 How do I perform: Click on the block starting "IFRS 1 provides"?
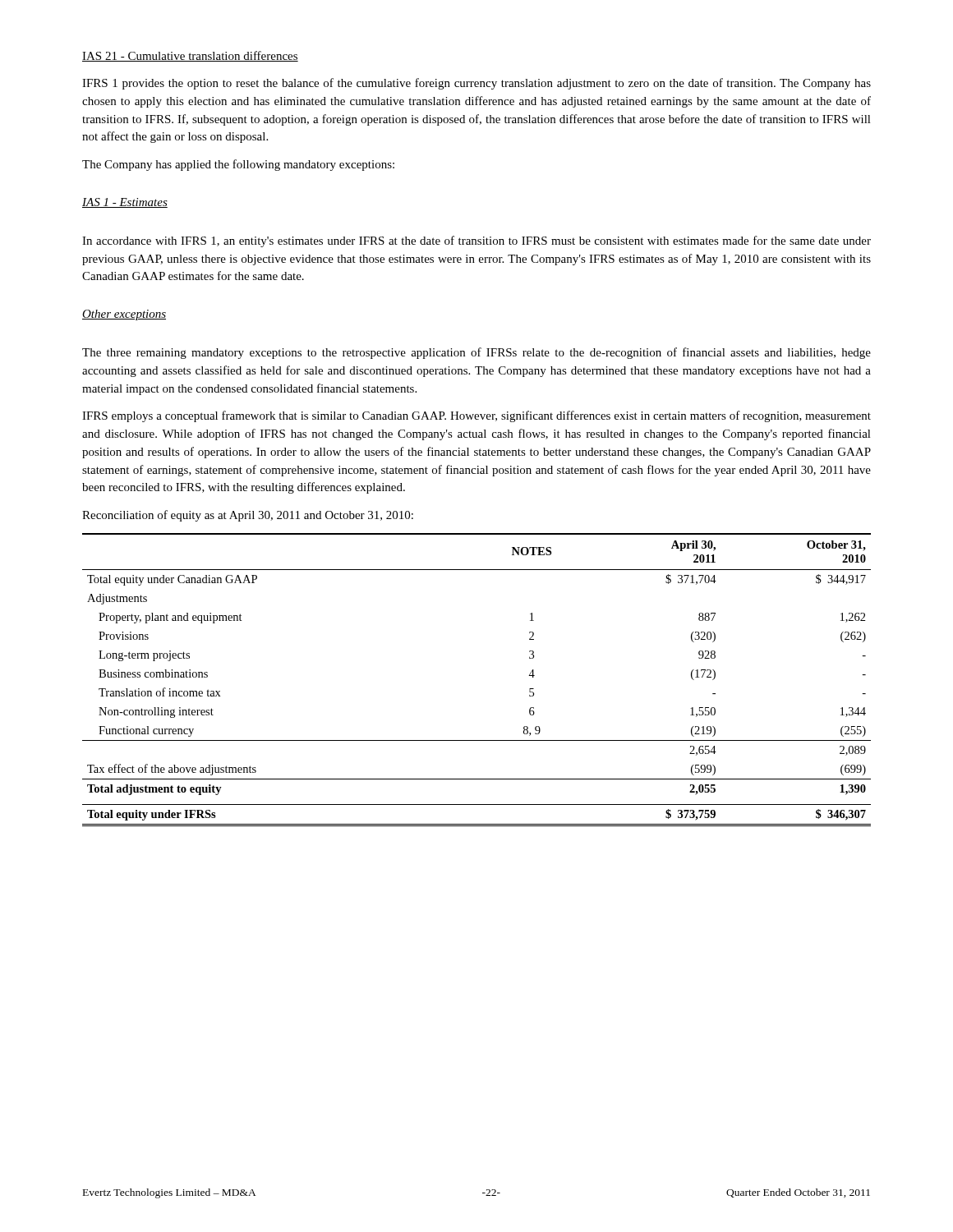pos(476,111)
